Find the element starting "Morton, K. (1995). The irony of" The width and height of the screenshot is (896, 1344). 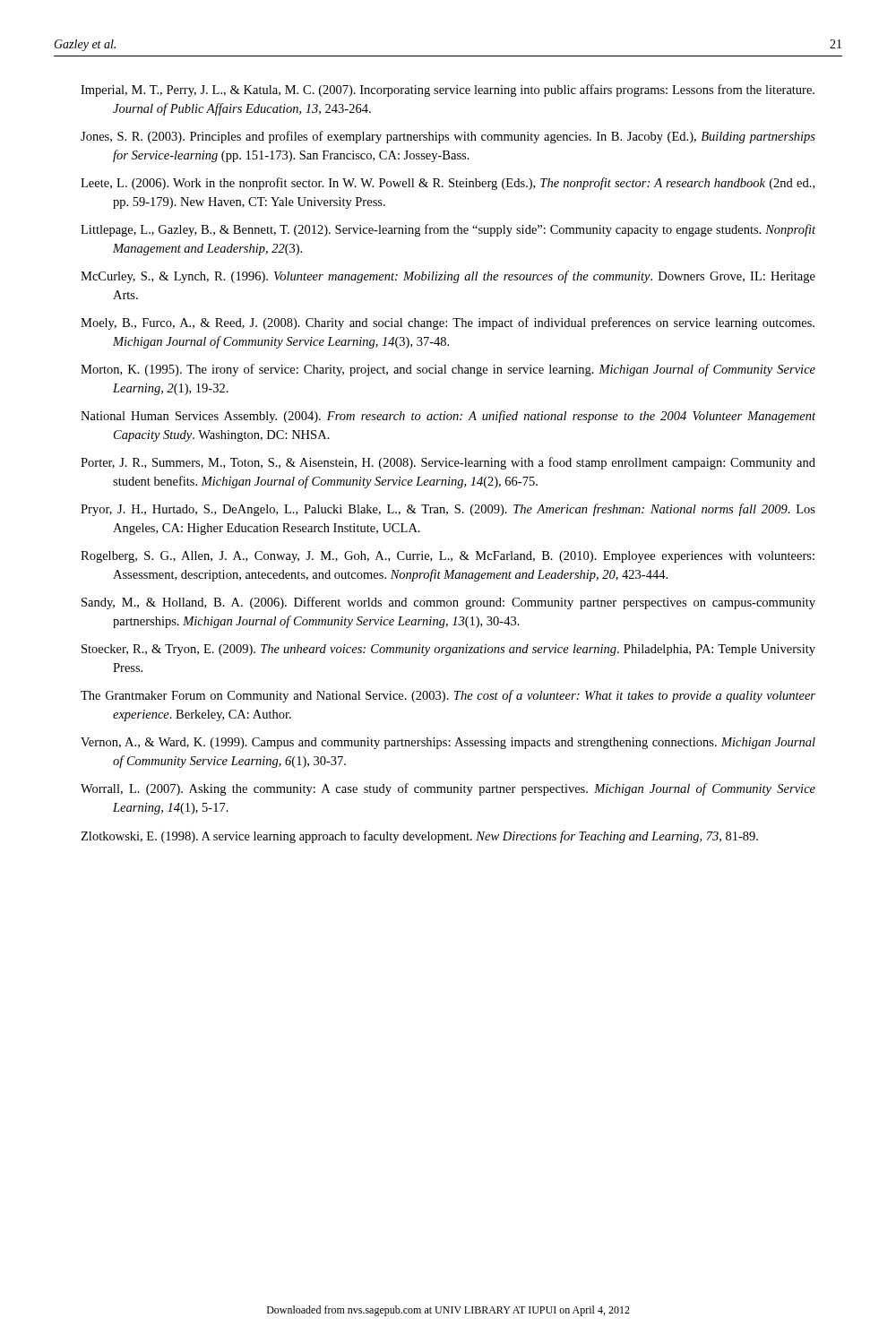pyautogui.click(x=448, y=379)
